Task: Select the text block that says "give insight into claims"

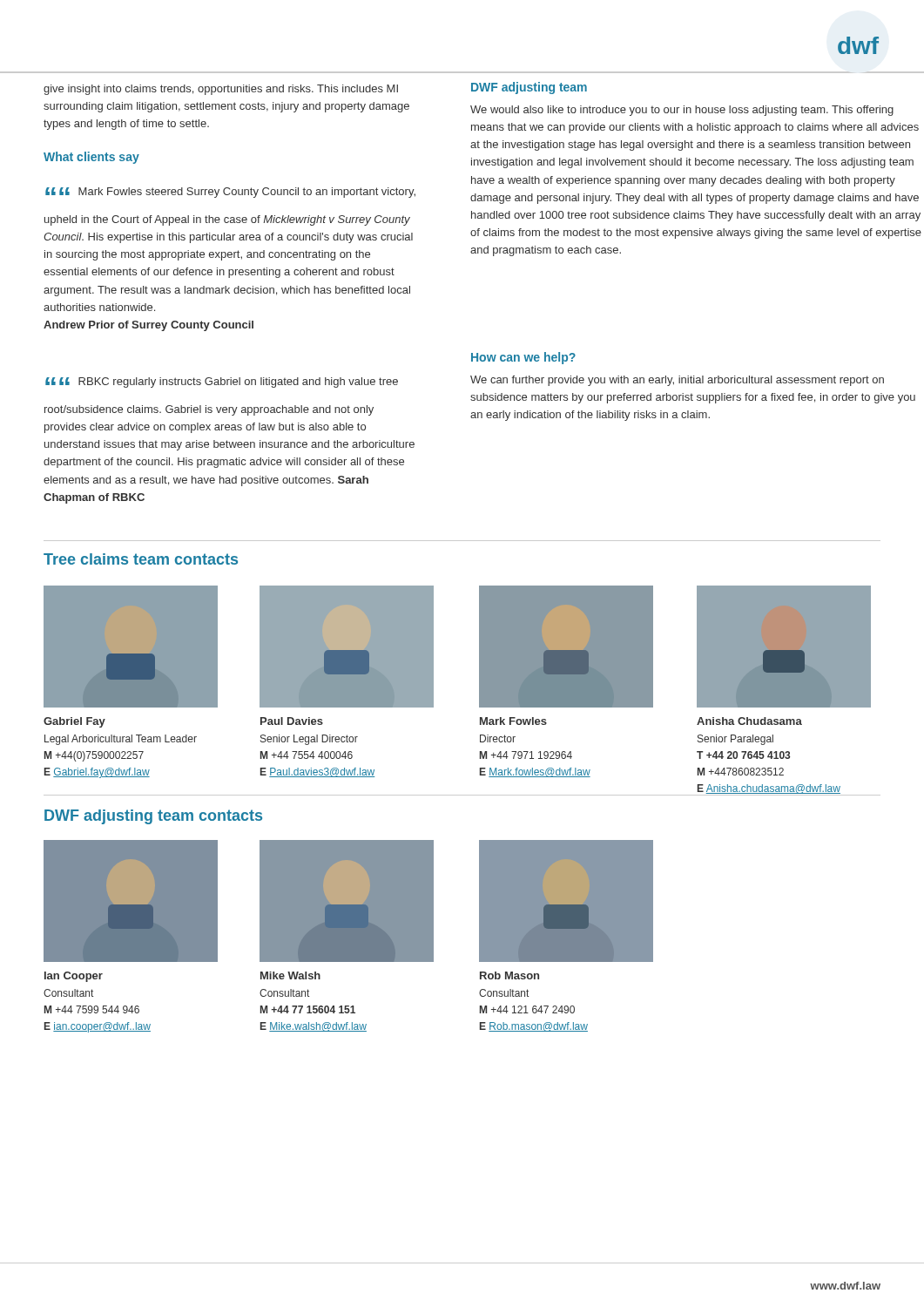Action: click(x=227, y=106)
